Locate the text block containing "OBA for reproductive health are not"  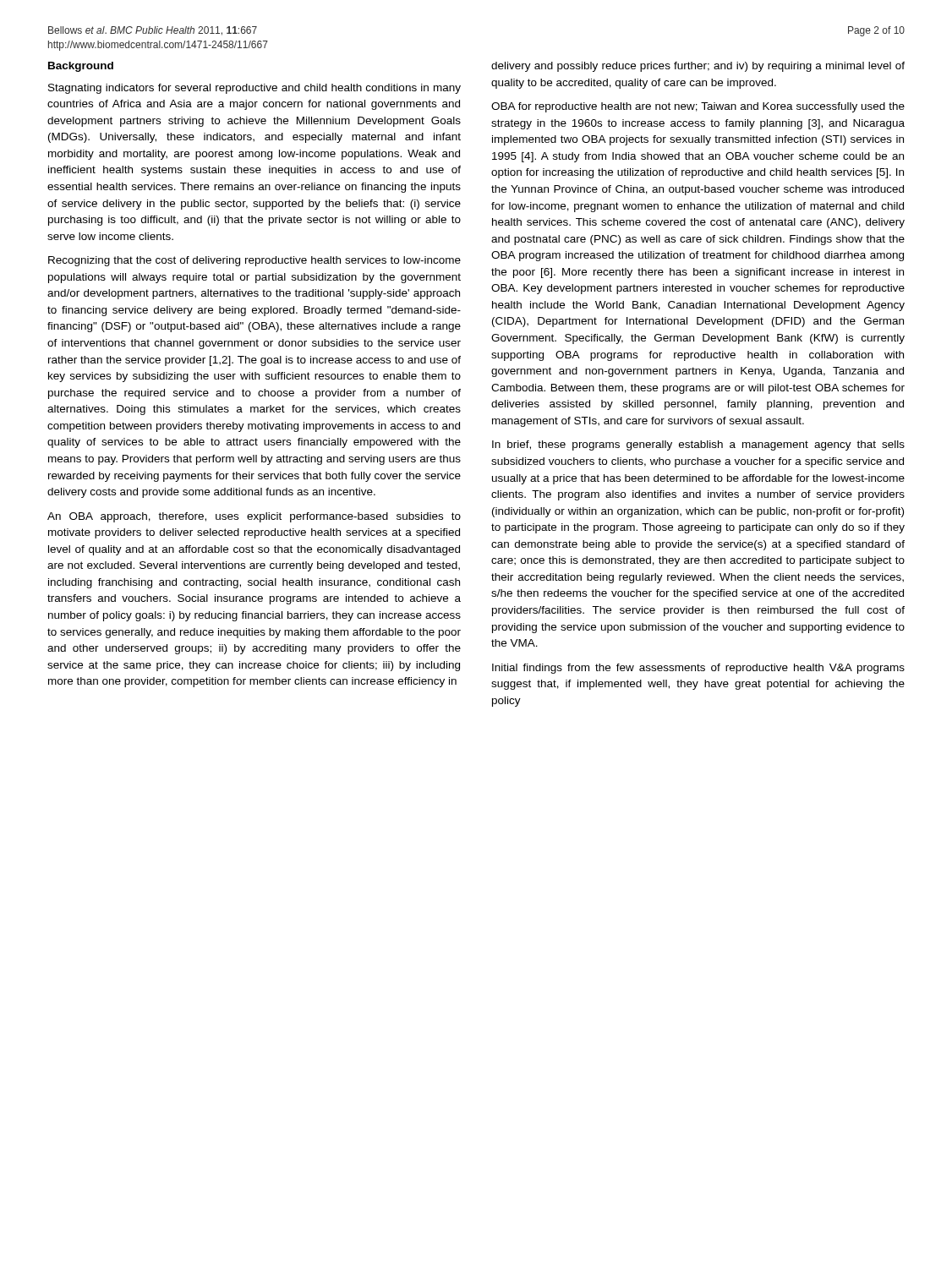[698, 263]
